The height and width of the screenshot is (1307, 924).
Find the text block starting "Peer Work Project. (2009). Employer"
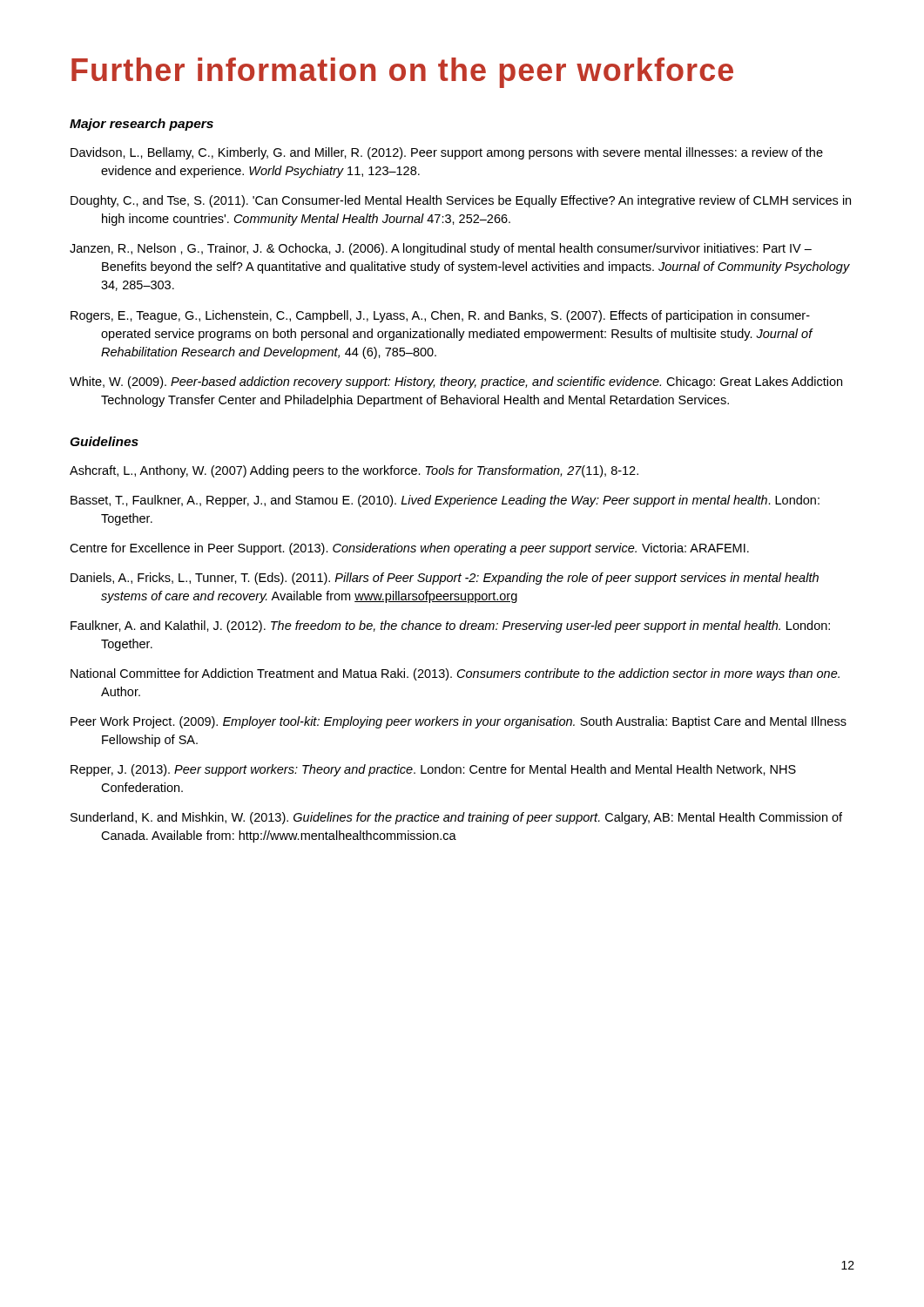coord(458,730)
